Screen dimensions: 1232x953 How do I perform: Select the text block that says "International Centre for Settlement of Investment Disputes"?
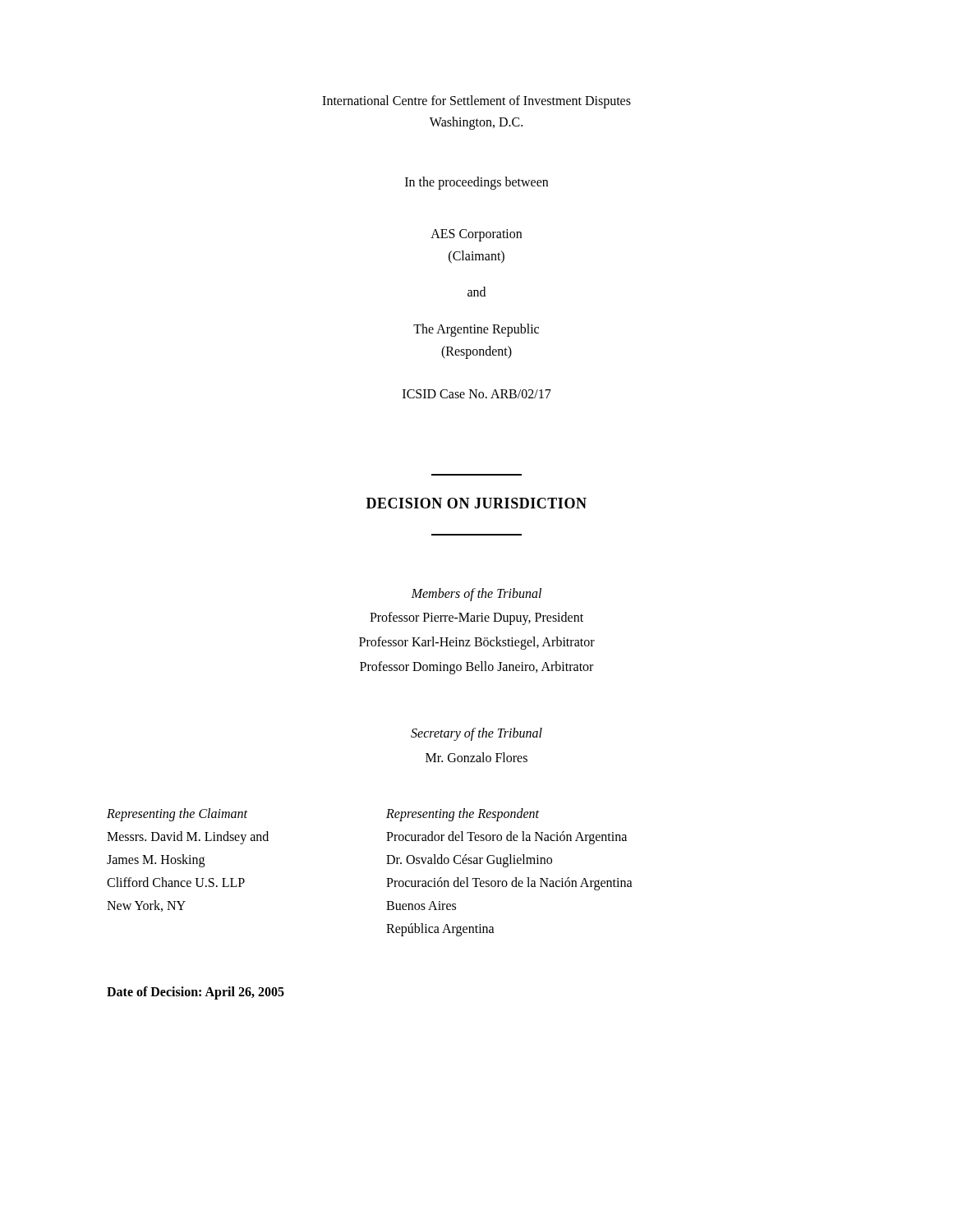click(x=476, y=111)
